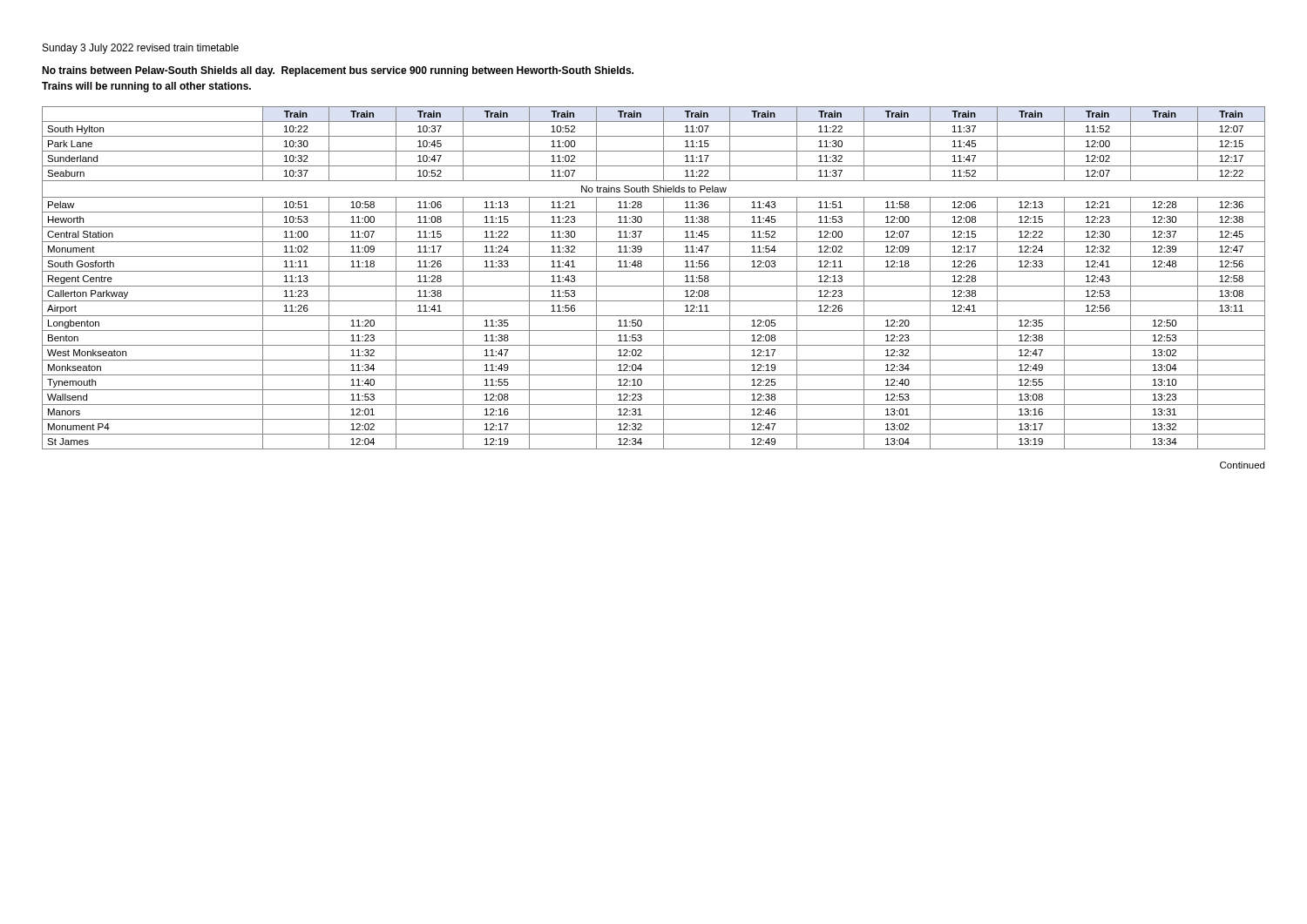Locate the text block containing "No trains between Pelaw-South Shields all day. Replacement"
The image size is (1307, 924).
pos(338,78)
